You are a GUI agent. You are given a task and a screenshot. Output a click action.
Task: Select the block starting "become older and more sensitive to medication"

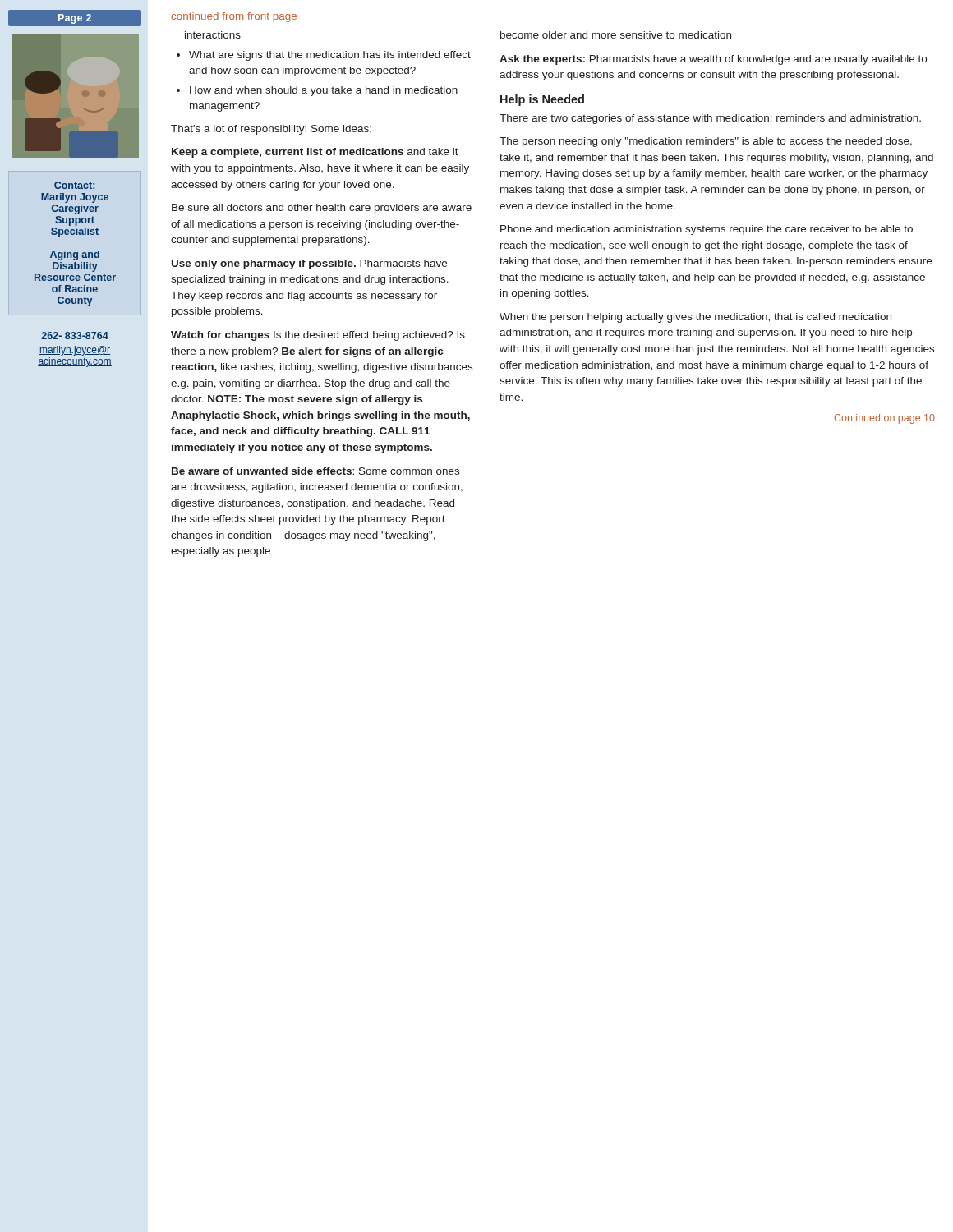pos(717,35)
